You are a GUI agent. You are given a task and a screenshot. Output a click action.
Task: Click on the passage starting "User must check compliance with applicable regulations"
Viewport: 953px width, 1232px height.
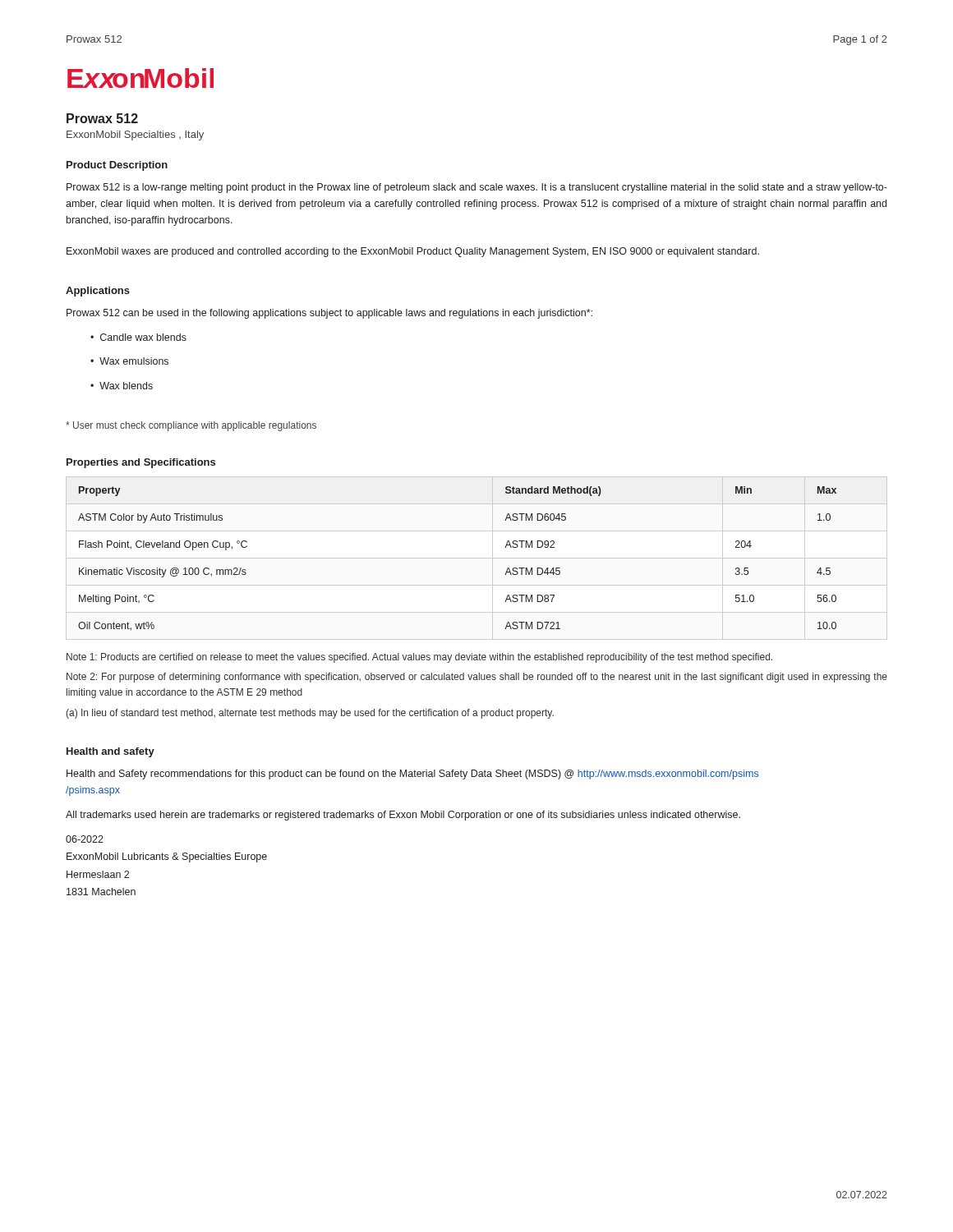pyautogui.click(x=191, y=425)
